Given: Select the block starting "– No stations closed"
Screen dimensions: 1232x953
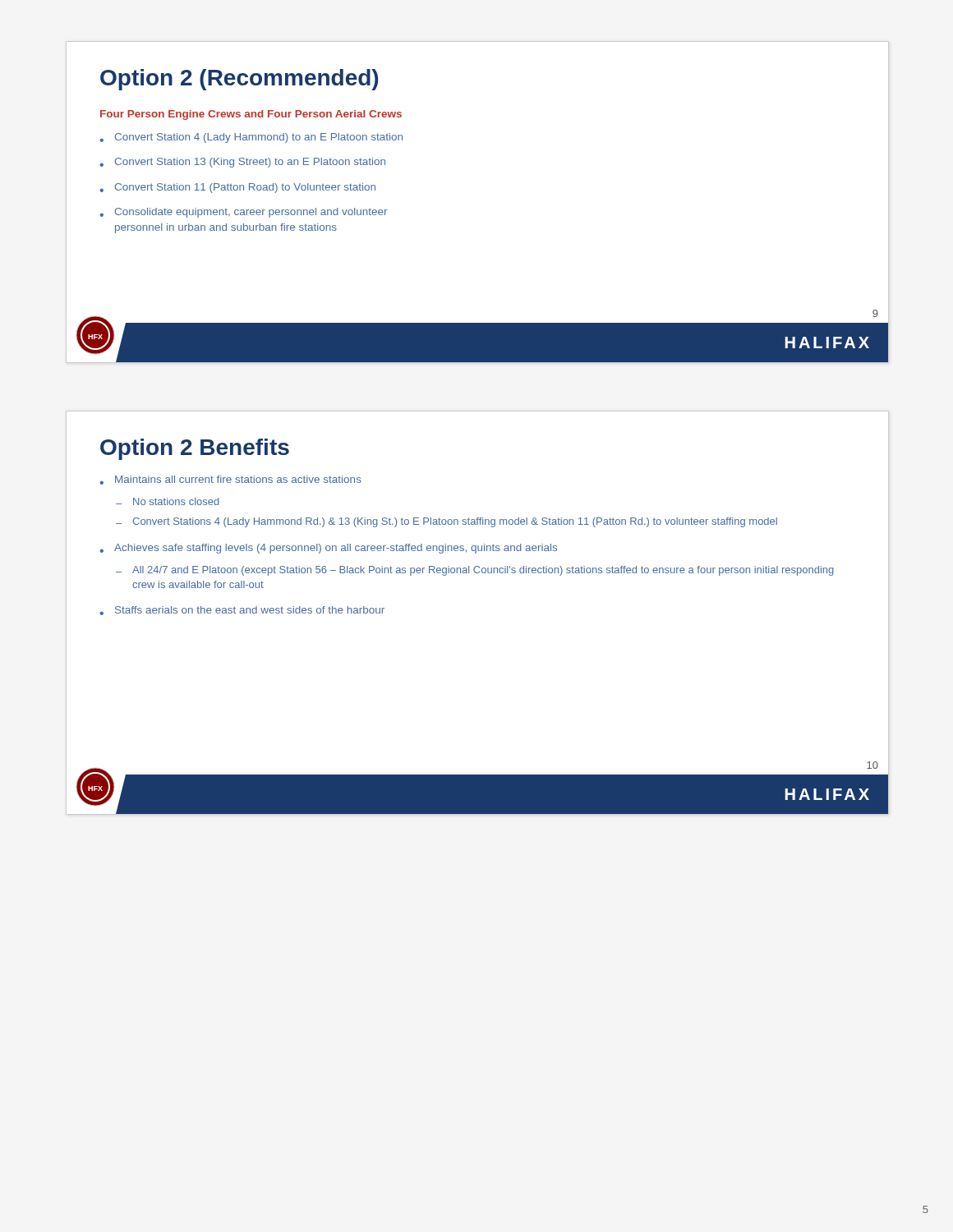Looking at the screenshot, I should (x=168, y=501).
